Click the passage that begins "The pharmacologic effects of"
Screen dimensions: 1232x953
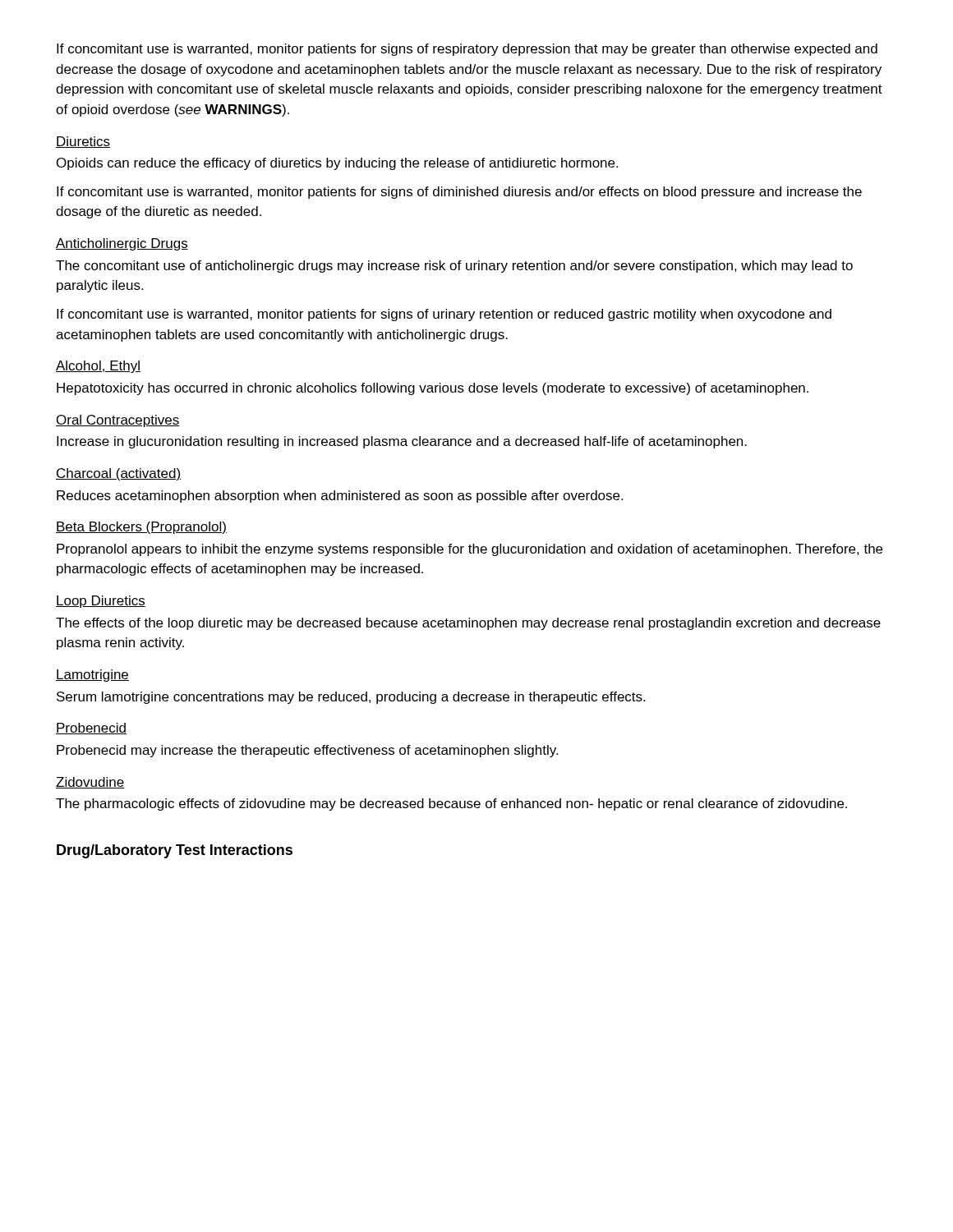pos(476,804)
